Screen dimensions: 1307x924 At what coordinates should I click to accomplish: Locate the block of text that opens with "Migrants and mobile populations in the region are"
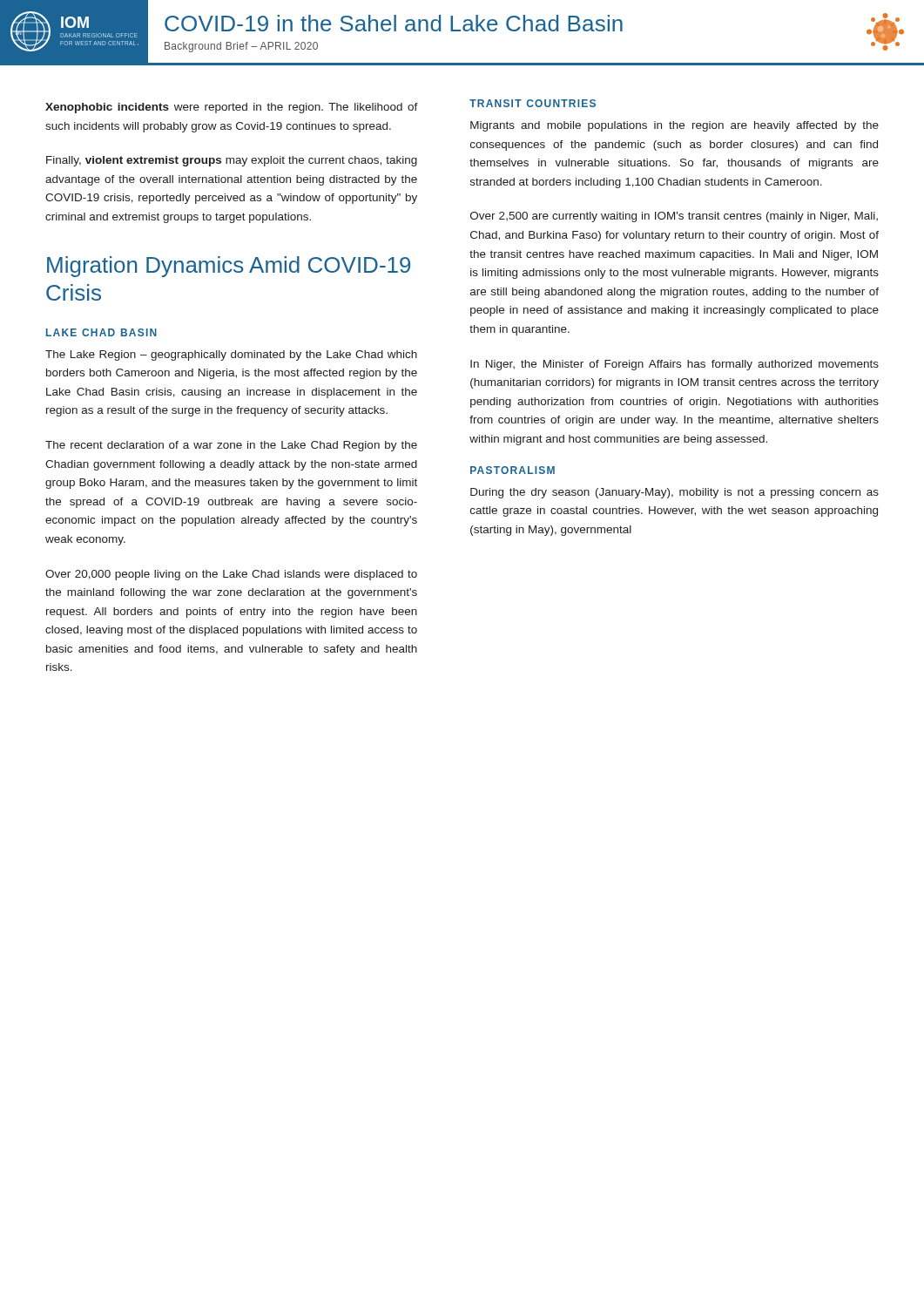(x=674, y=153)
